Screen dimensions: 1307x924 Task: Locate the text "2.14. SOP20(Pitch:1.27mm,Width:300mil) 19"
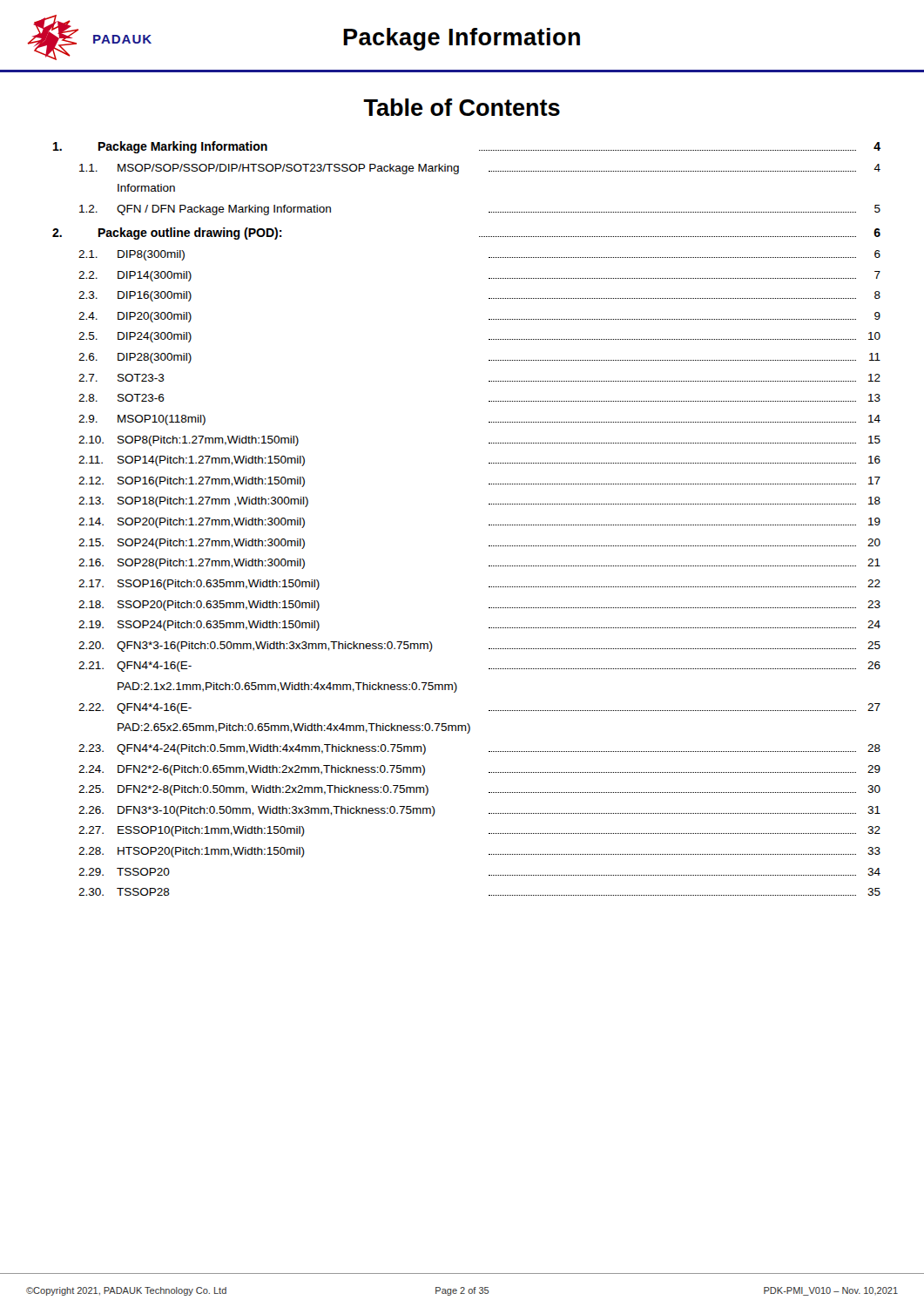coord(479,522)
